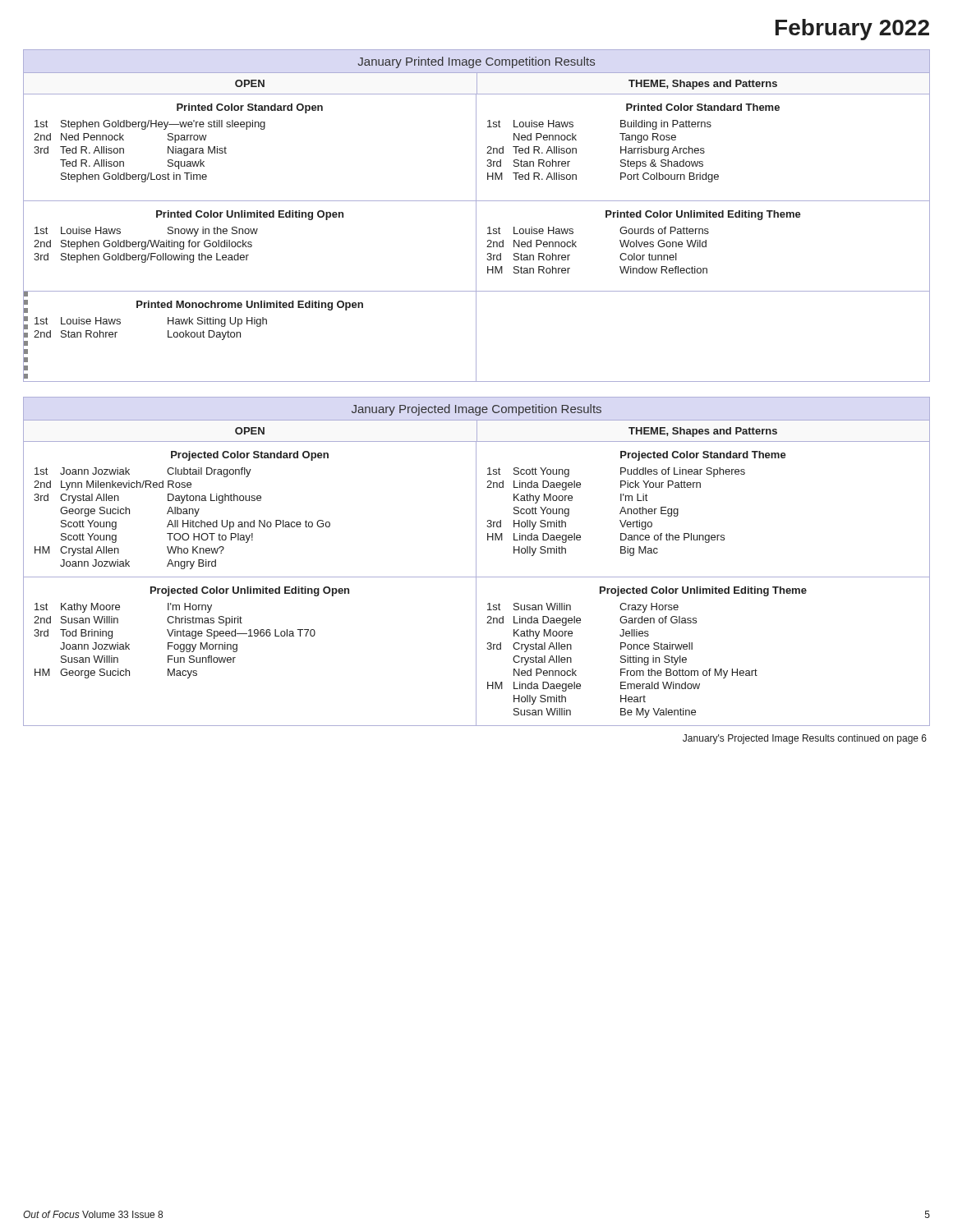953x1232 pixels.
Task: Click the passage that begins "Projected Color Standard Theme 1stScott"
Action: pyautogui.click(x=703, y=456)
